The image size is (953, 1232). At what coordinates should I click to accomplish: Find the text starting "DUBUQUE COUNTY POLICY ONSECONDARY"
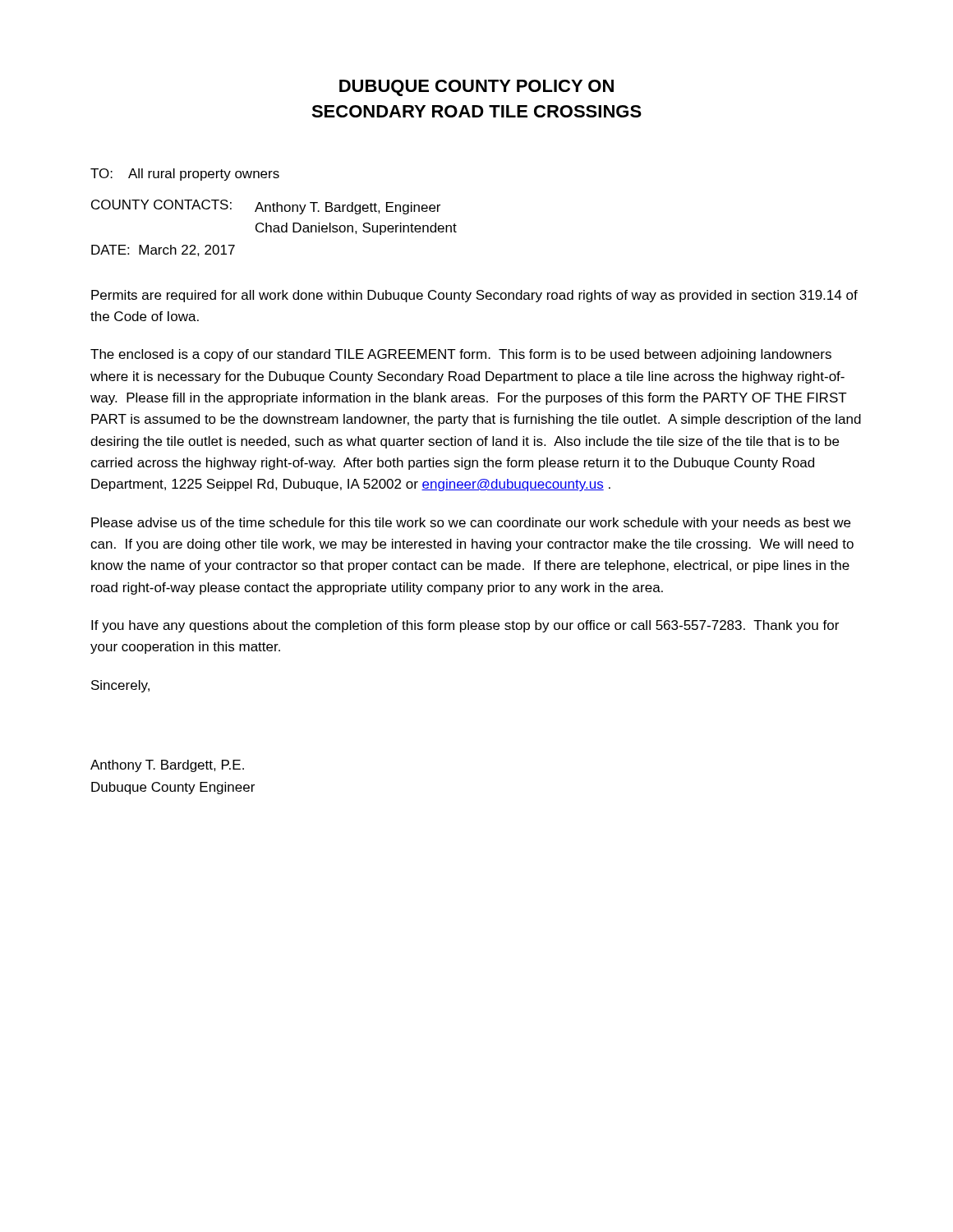pyautogui.click(x=476, y=98)
